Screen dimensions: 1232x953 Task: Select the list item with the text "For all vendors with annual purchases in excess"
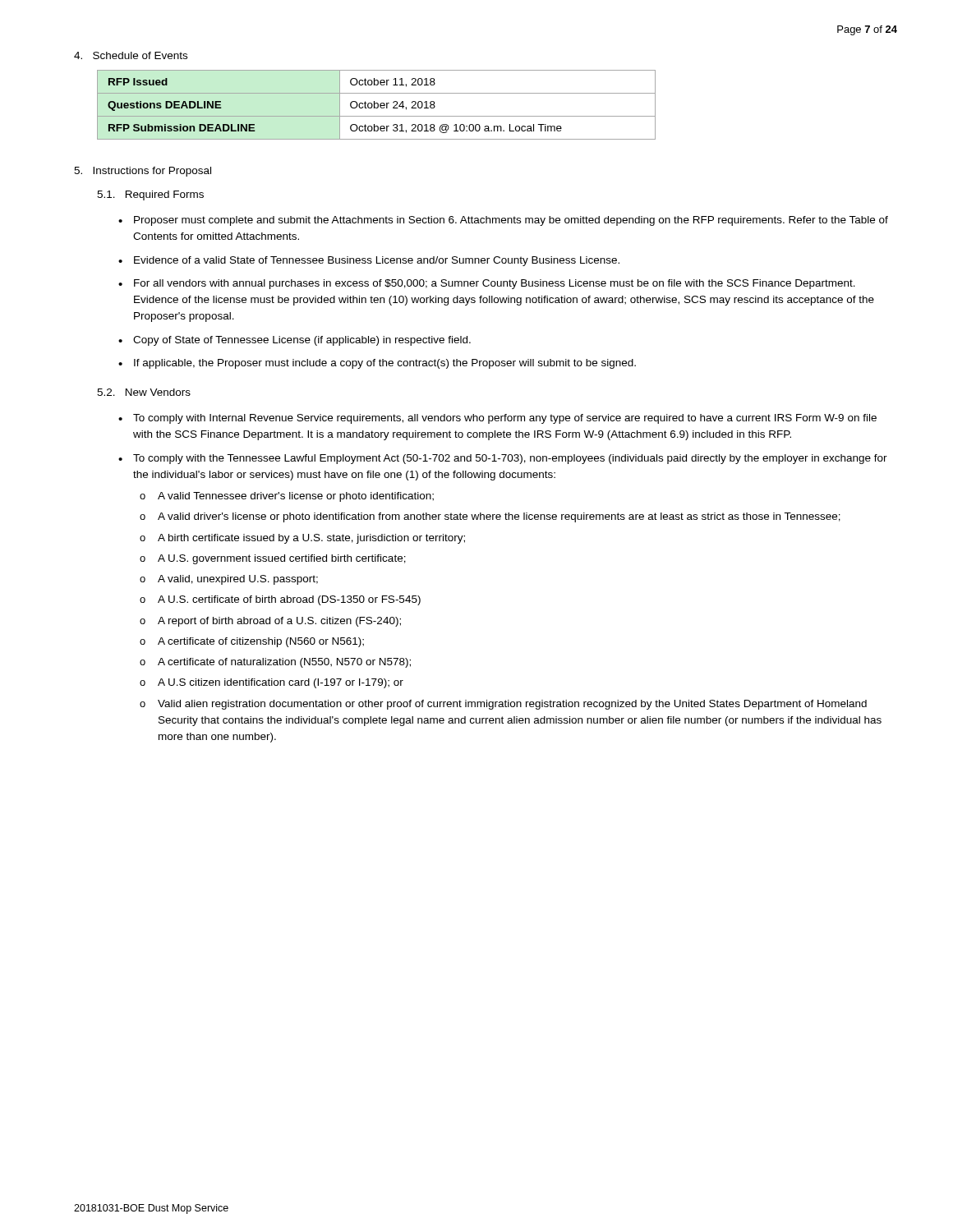coord(504,299)
